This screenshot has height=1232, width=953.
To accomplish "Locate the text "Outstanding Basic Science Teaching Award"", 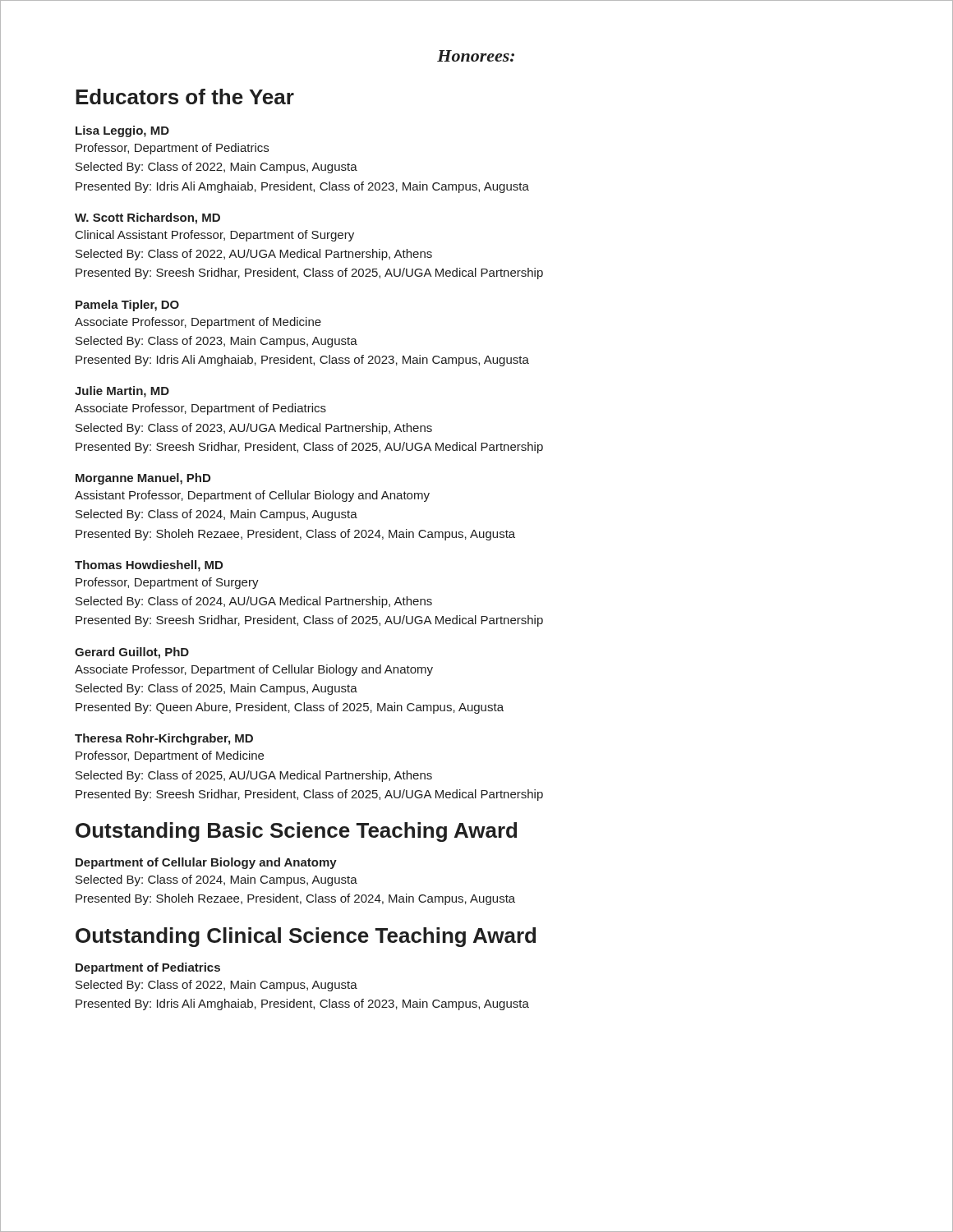I will pos(297,830).
